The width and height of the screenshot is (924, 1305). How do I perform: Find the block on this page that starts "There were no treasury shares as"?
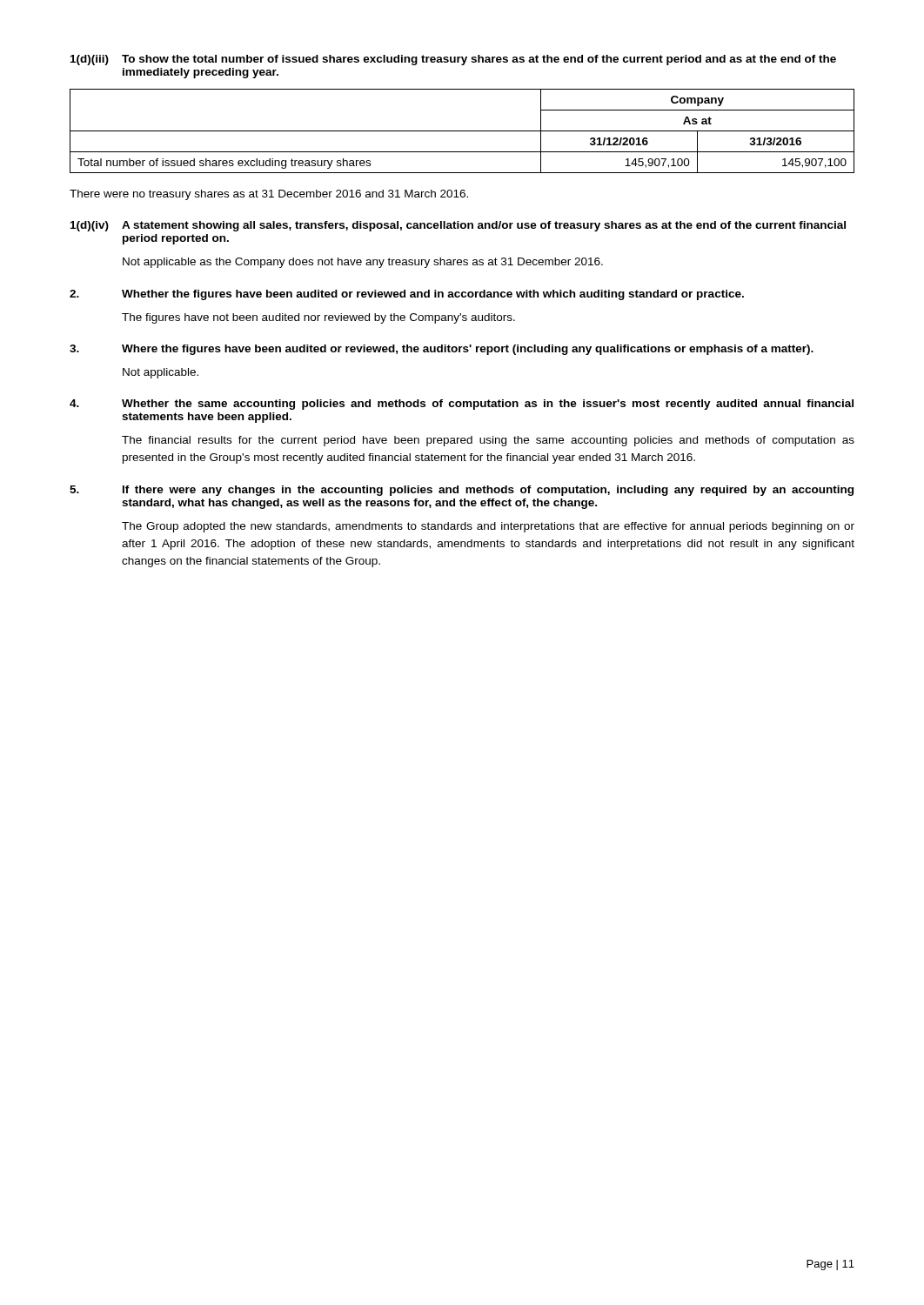click(x=462, y=194)
